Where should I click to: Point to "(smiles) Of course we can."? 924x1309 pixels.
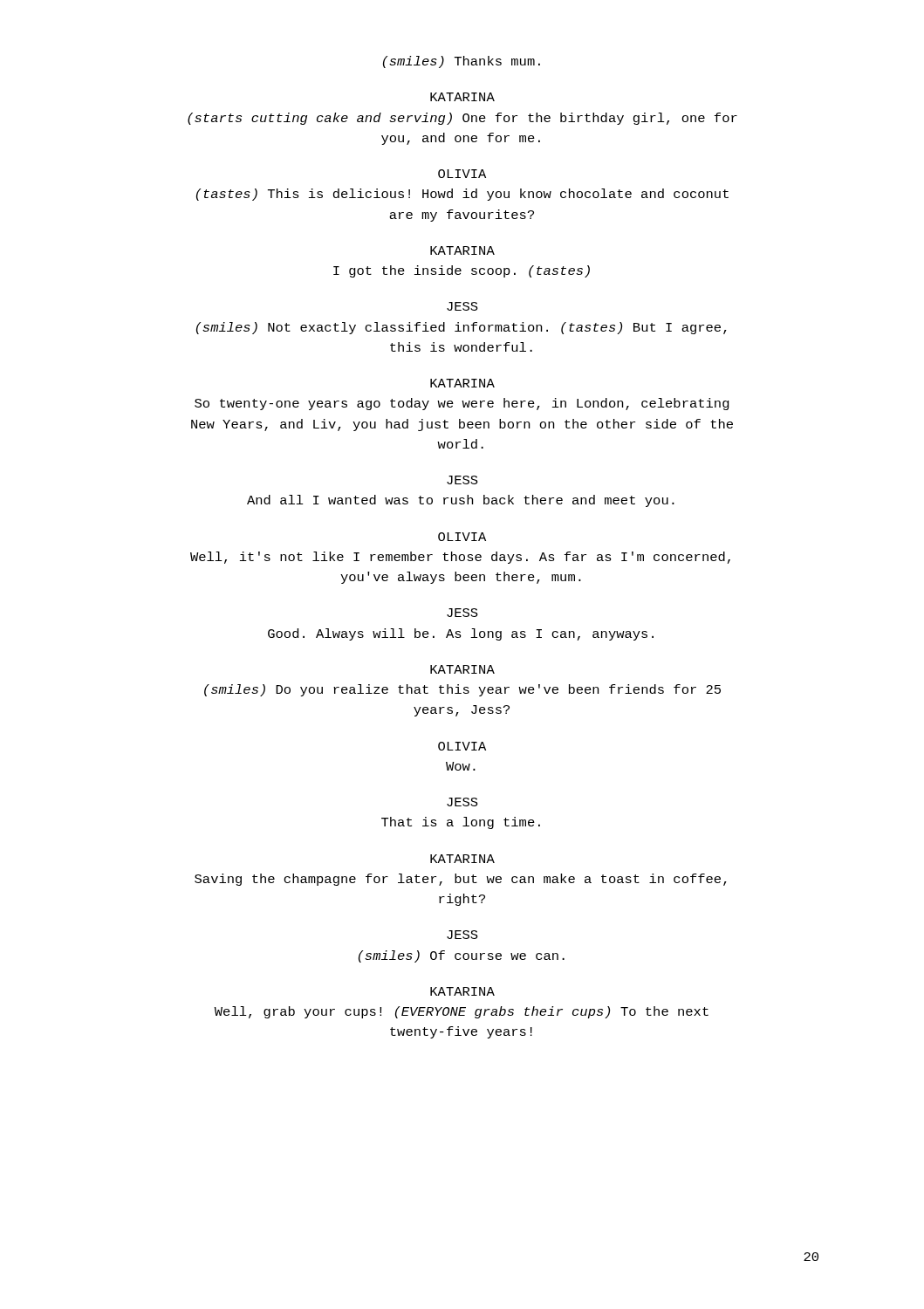pyautogui.click(x=462, y=956)
